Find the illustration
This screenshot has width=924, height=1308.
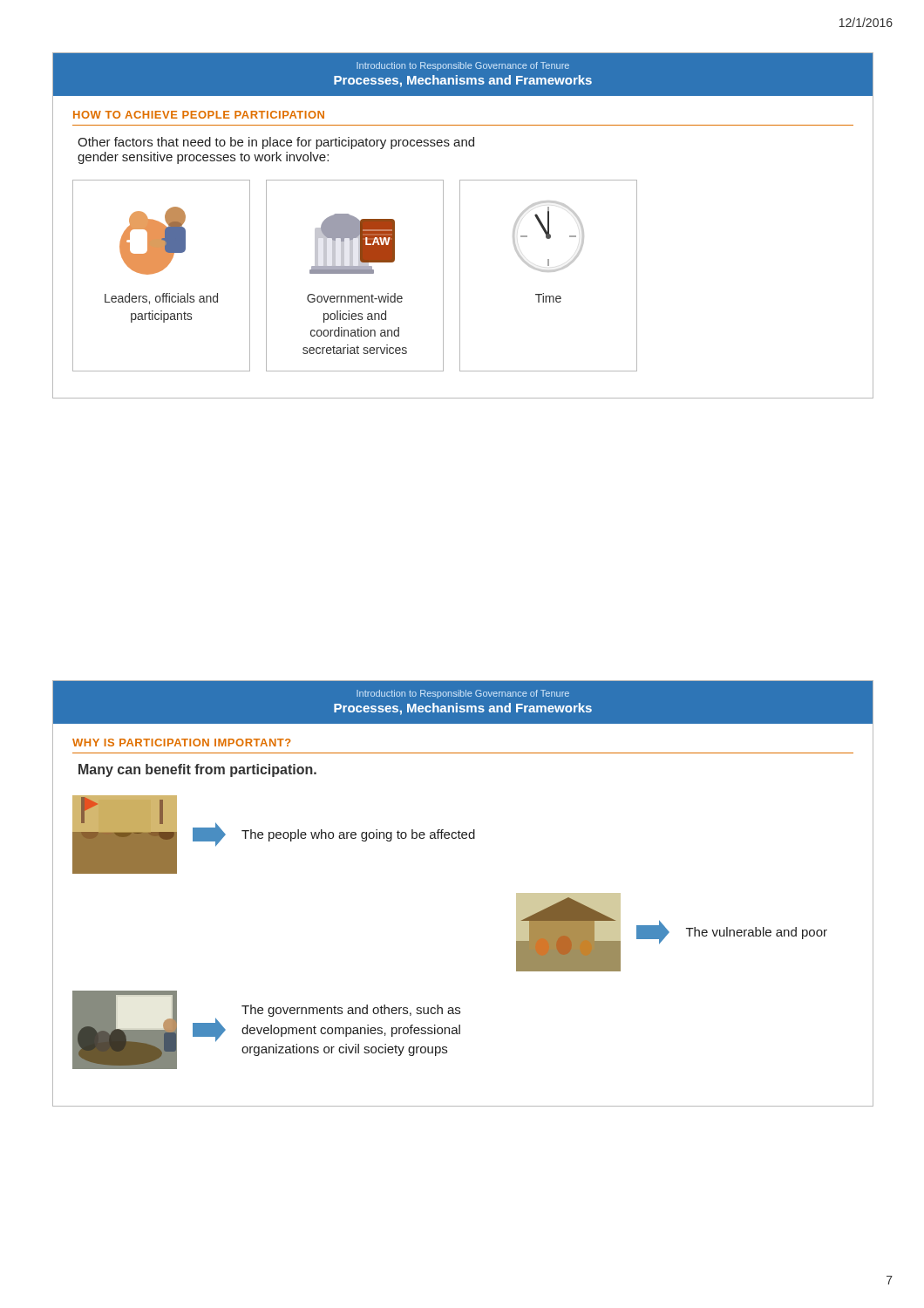point(463,276)
